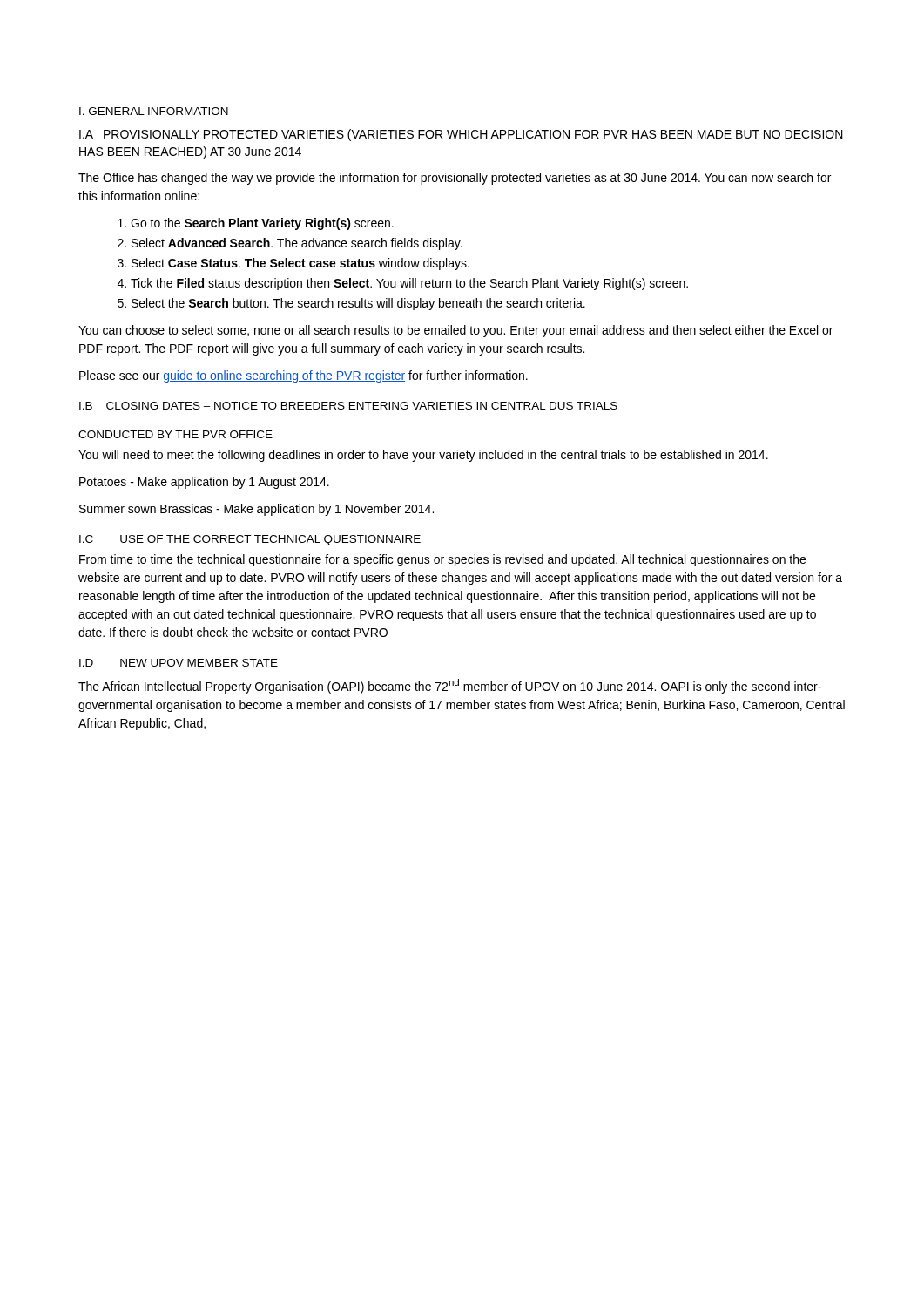924x1307 pixels.
Task: Click on the passage starting "The Office has"
Action: tap(455, 187)
